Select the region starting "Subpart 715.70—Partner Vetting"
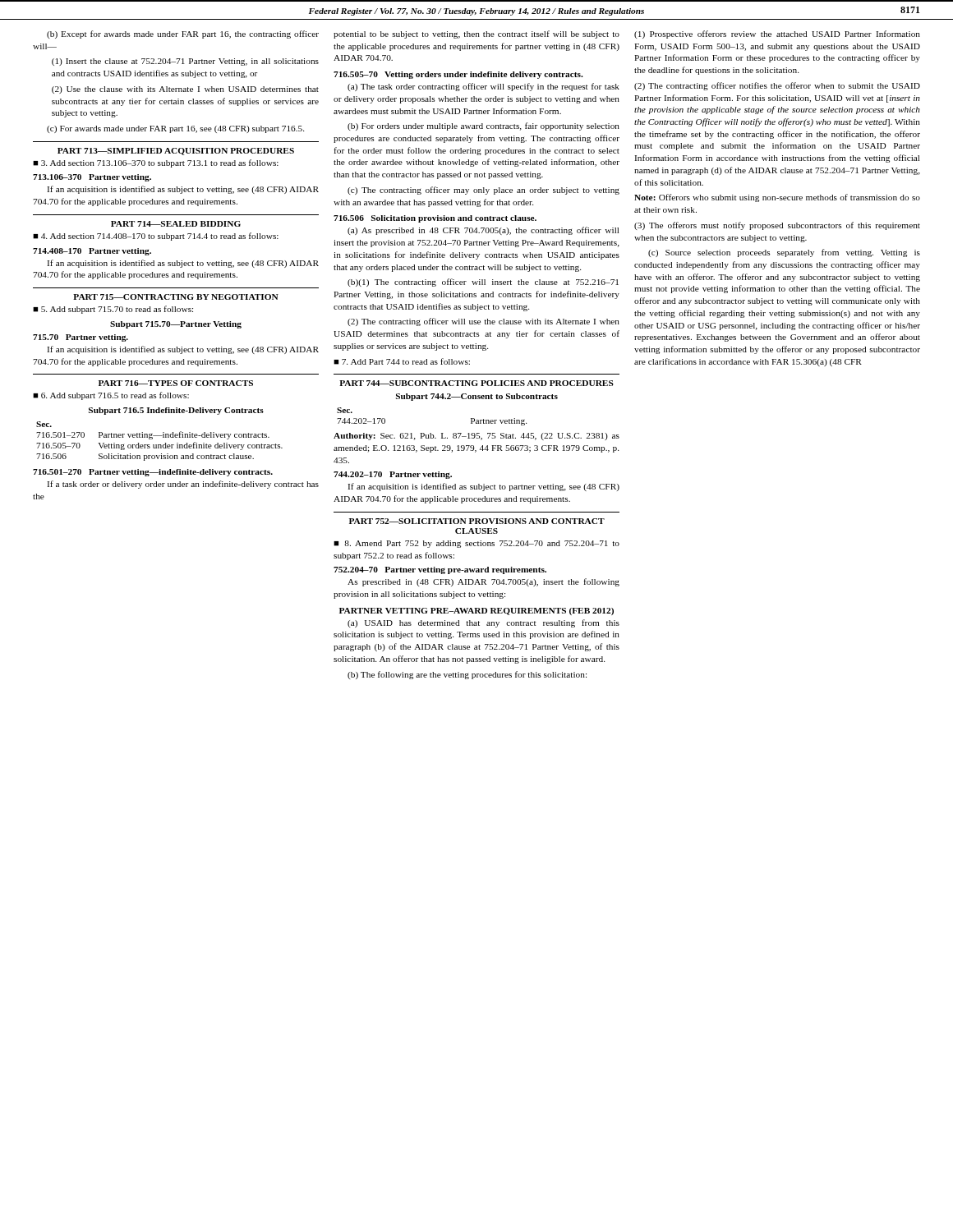 click(176, 323)
